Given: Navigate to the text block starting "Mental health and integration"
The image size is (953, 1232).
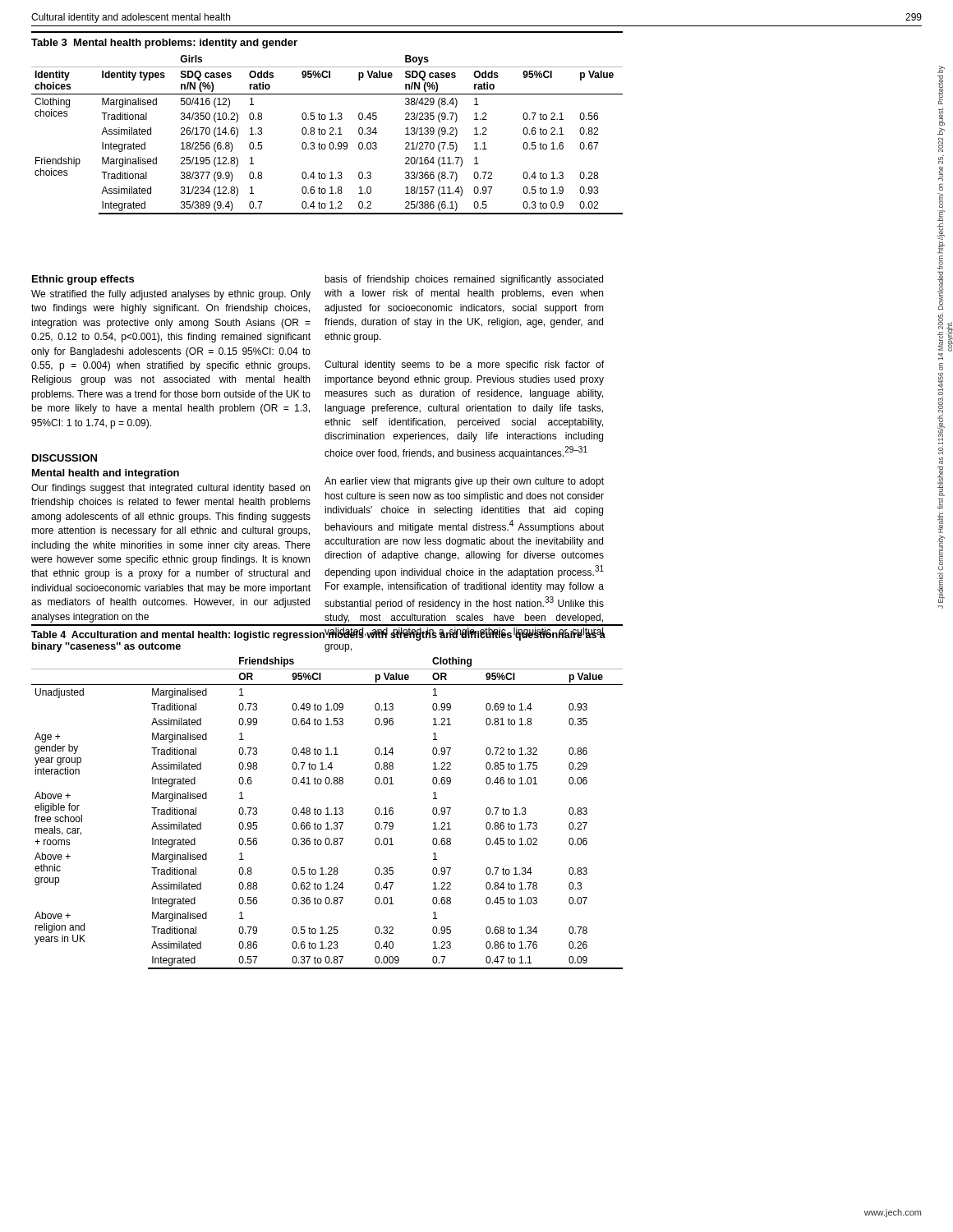Looking at the screenshot, I should 105,473.
